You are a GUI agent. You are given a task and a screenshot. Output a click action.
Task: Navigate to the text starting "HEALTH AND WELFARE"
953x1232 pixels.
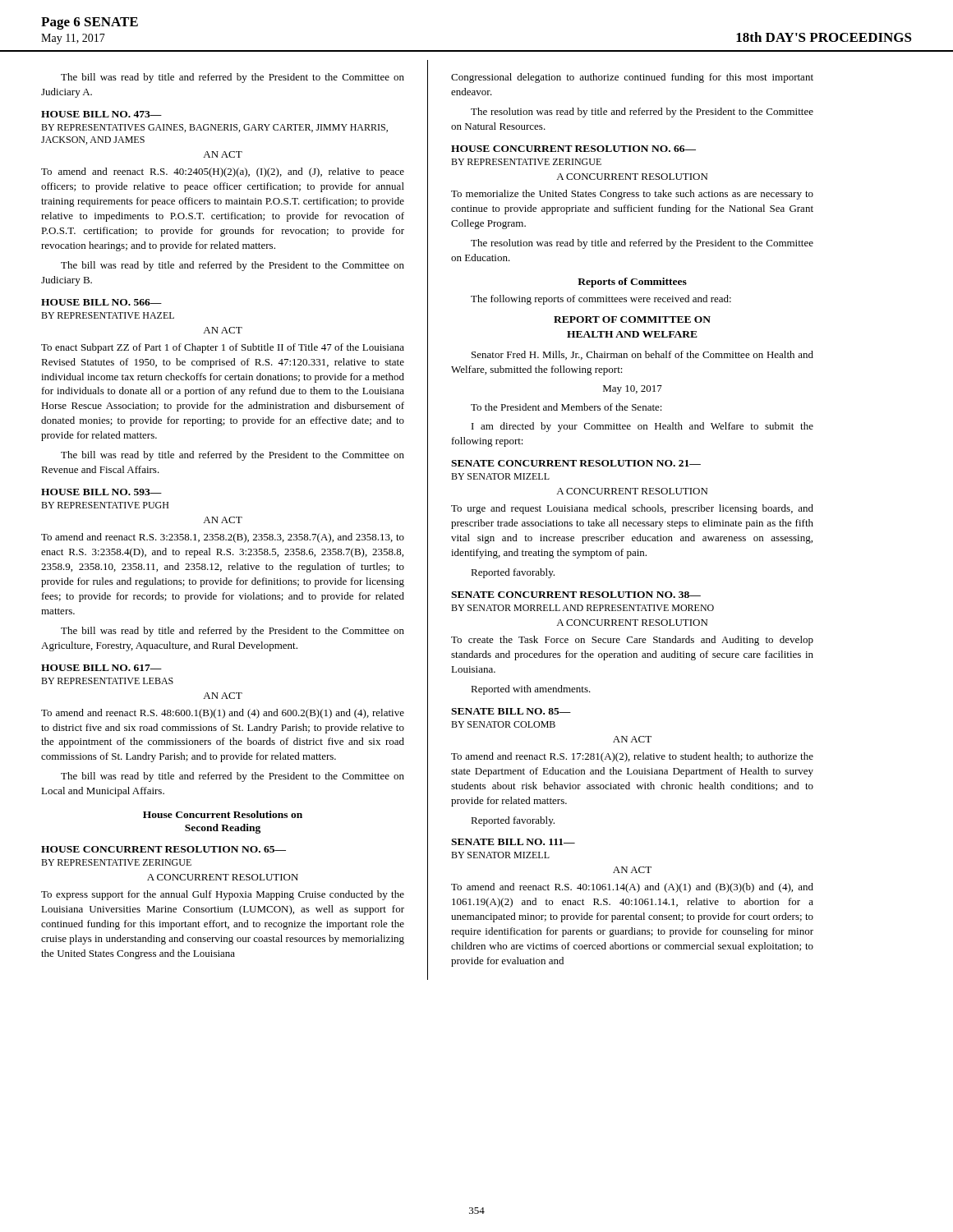pos(632,334)
